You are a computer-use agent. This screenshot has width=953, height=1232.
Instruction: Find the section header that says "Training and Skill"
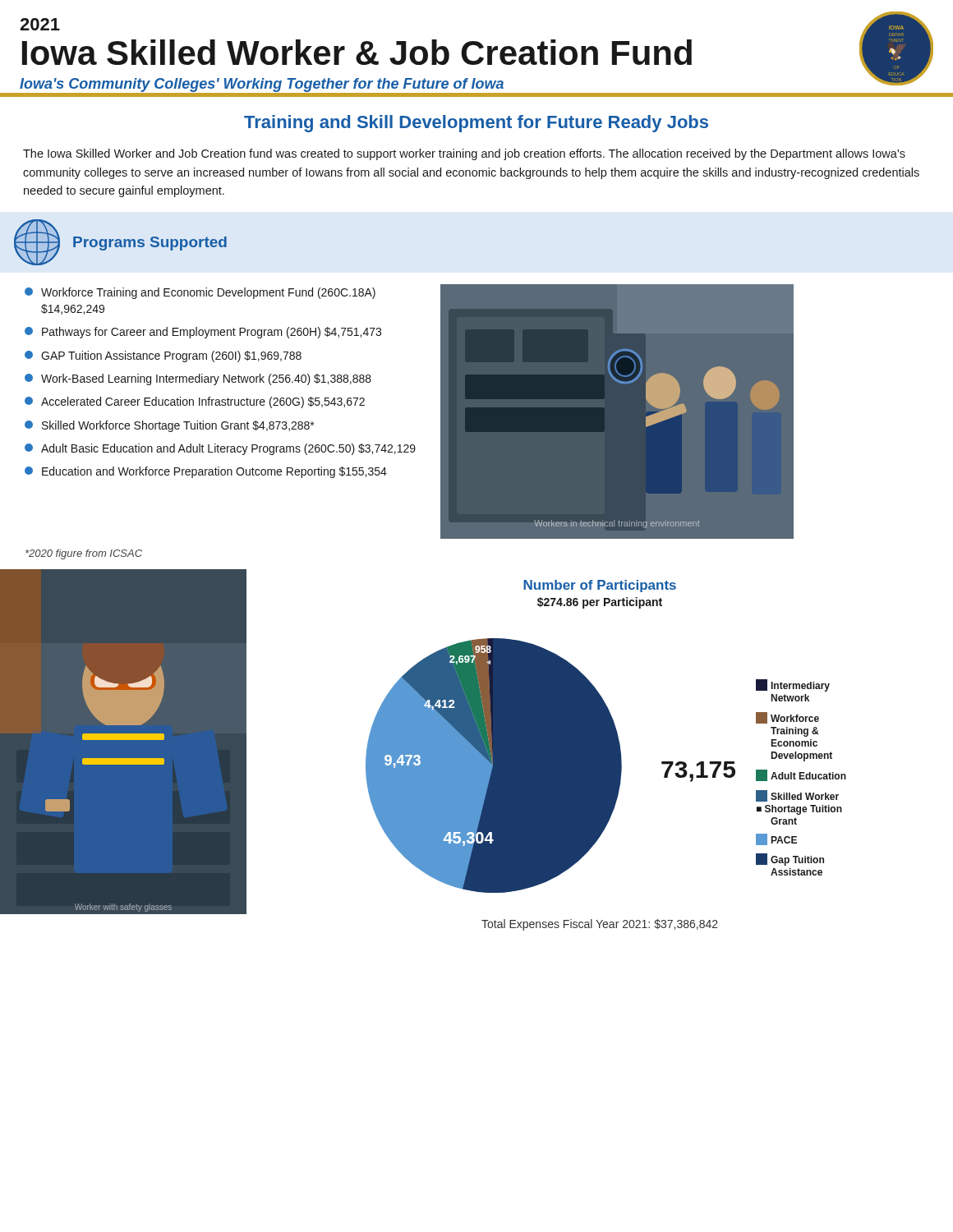point(476,122)
